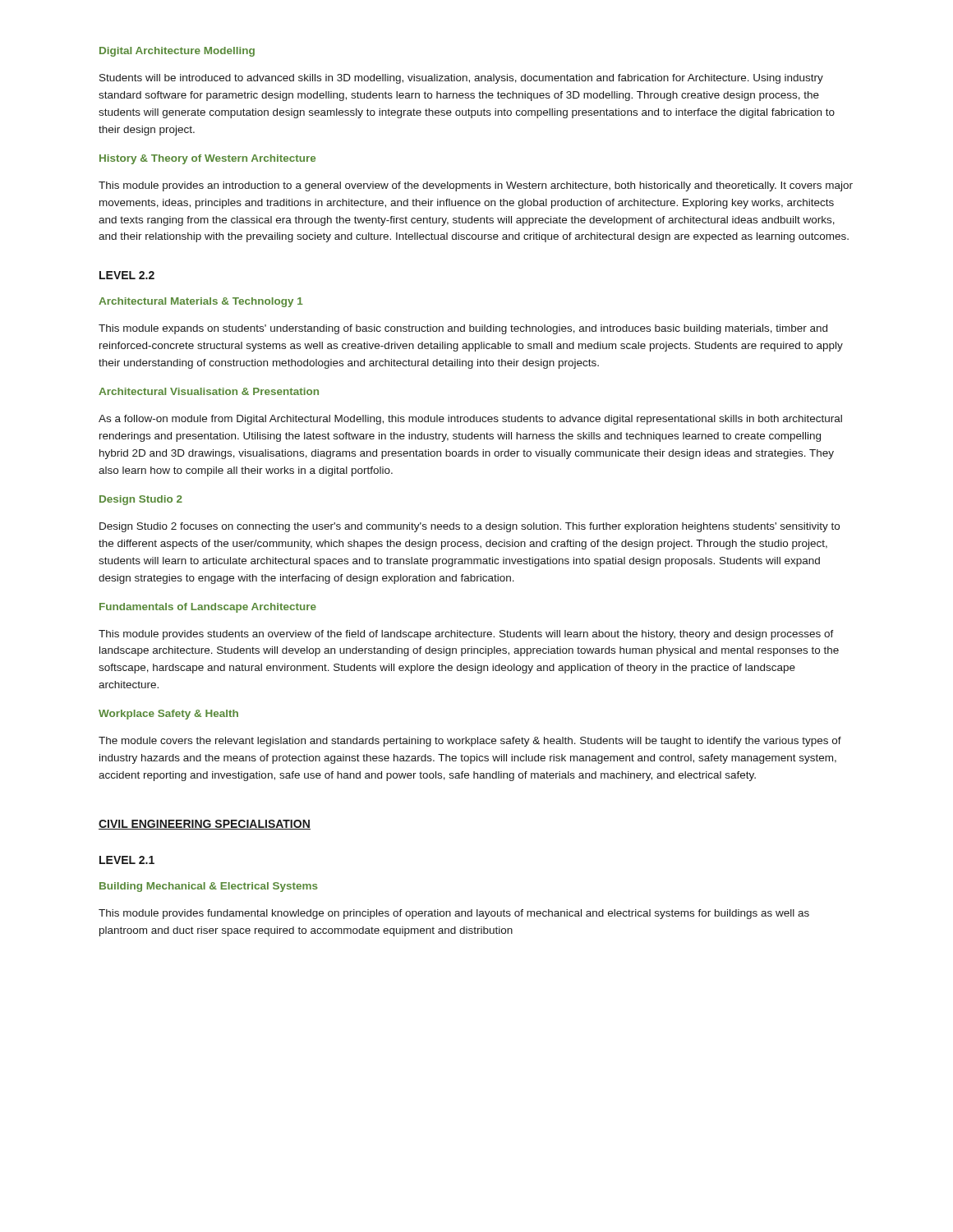Image resolution: width=953 pixels, height=1232 pixels.
Task: Where is the passage that starts "This module provides fundamental knowledge on principles"?
Action: tap(476, 922)
